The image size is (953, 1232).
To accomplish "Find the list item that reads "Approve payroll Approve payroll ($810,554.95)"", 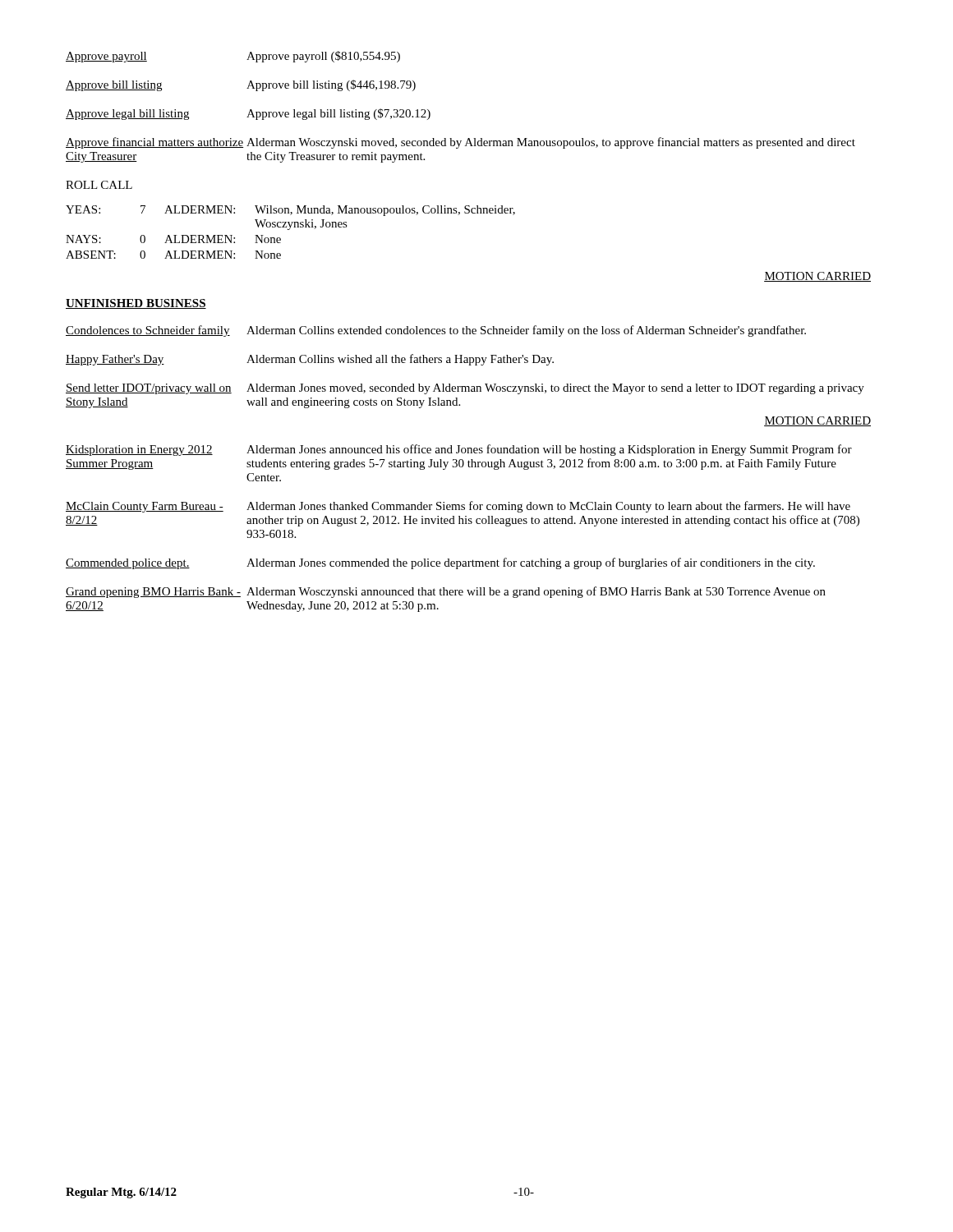I will (x=96, y=56).
